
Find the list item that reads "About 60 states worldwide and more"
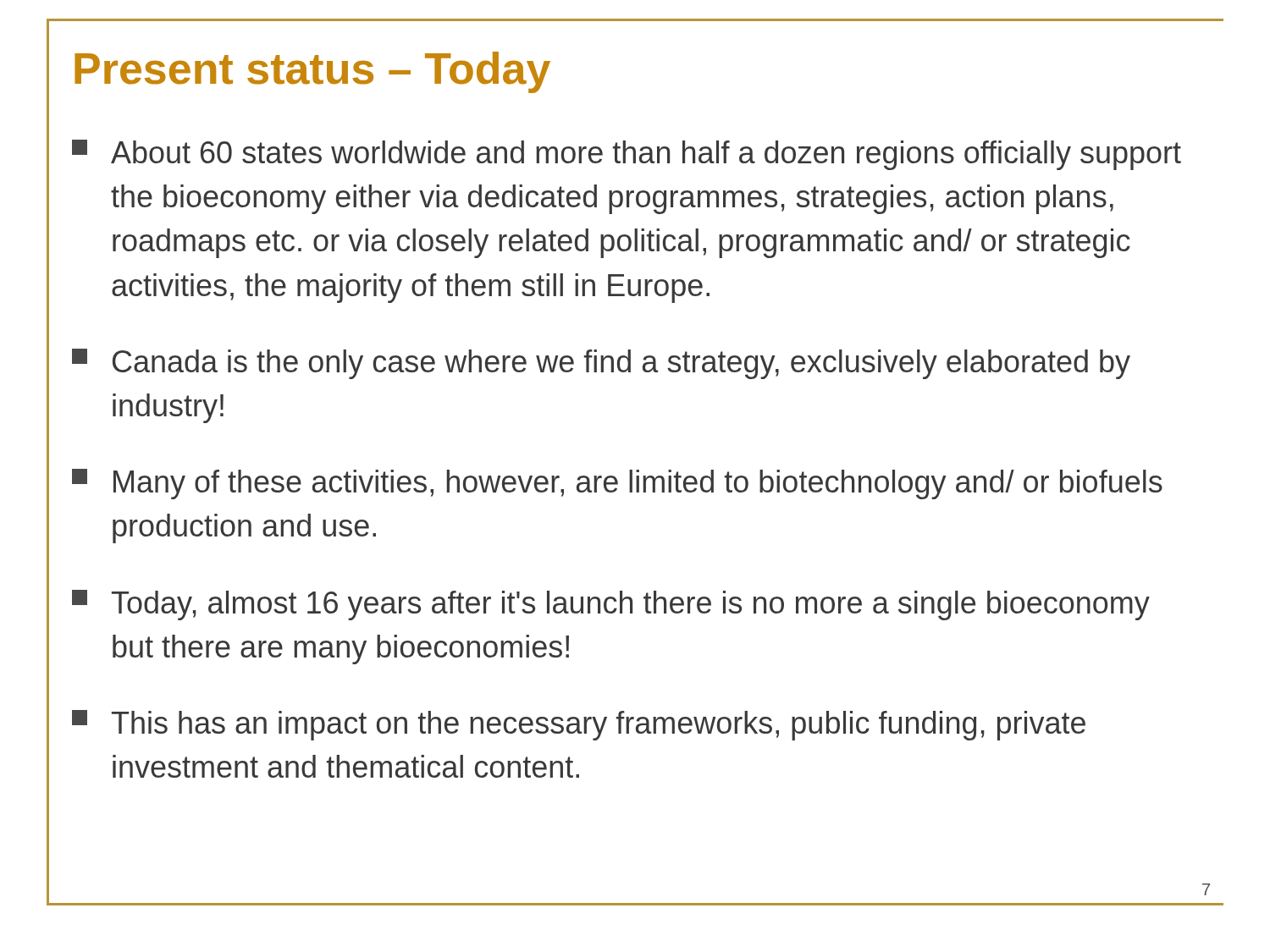click(633, 219)
